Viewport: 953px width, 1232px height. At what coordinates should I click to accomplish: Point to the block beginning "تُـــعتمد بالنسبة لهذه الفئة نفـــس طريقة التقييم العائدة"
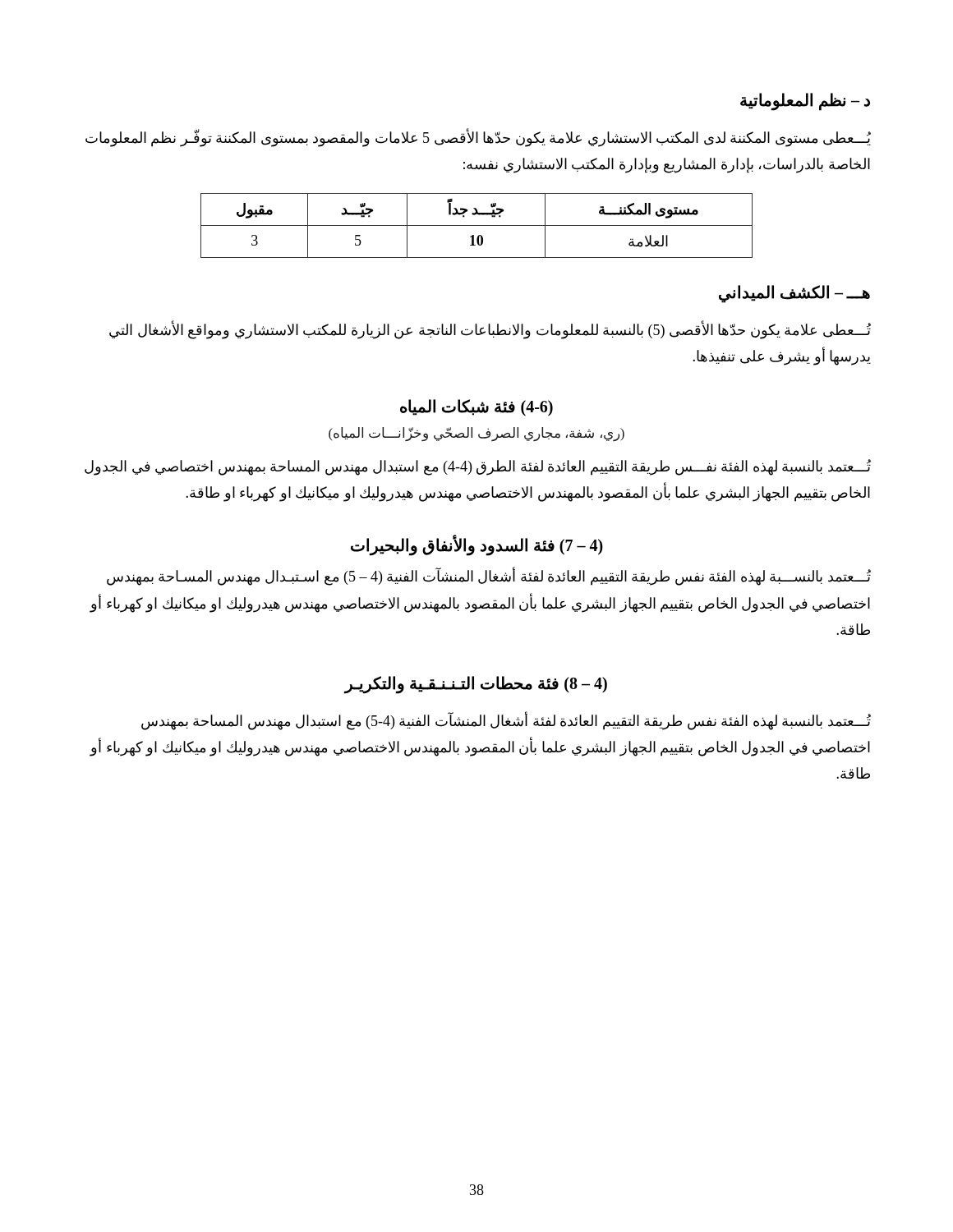pos(477,479)
